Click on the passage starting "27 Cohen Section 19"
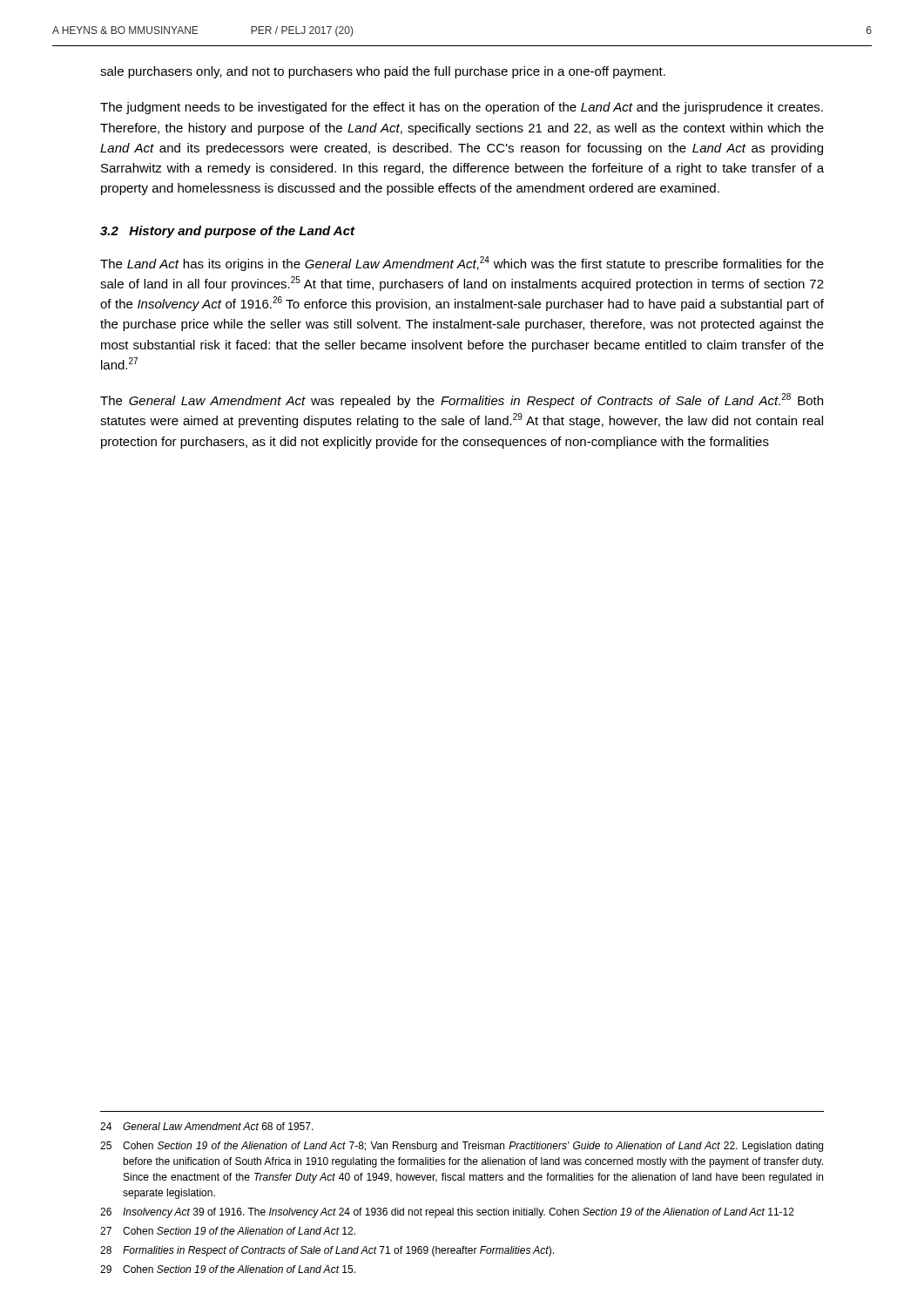This screenshot has height=1307, width=924. 228,1231
